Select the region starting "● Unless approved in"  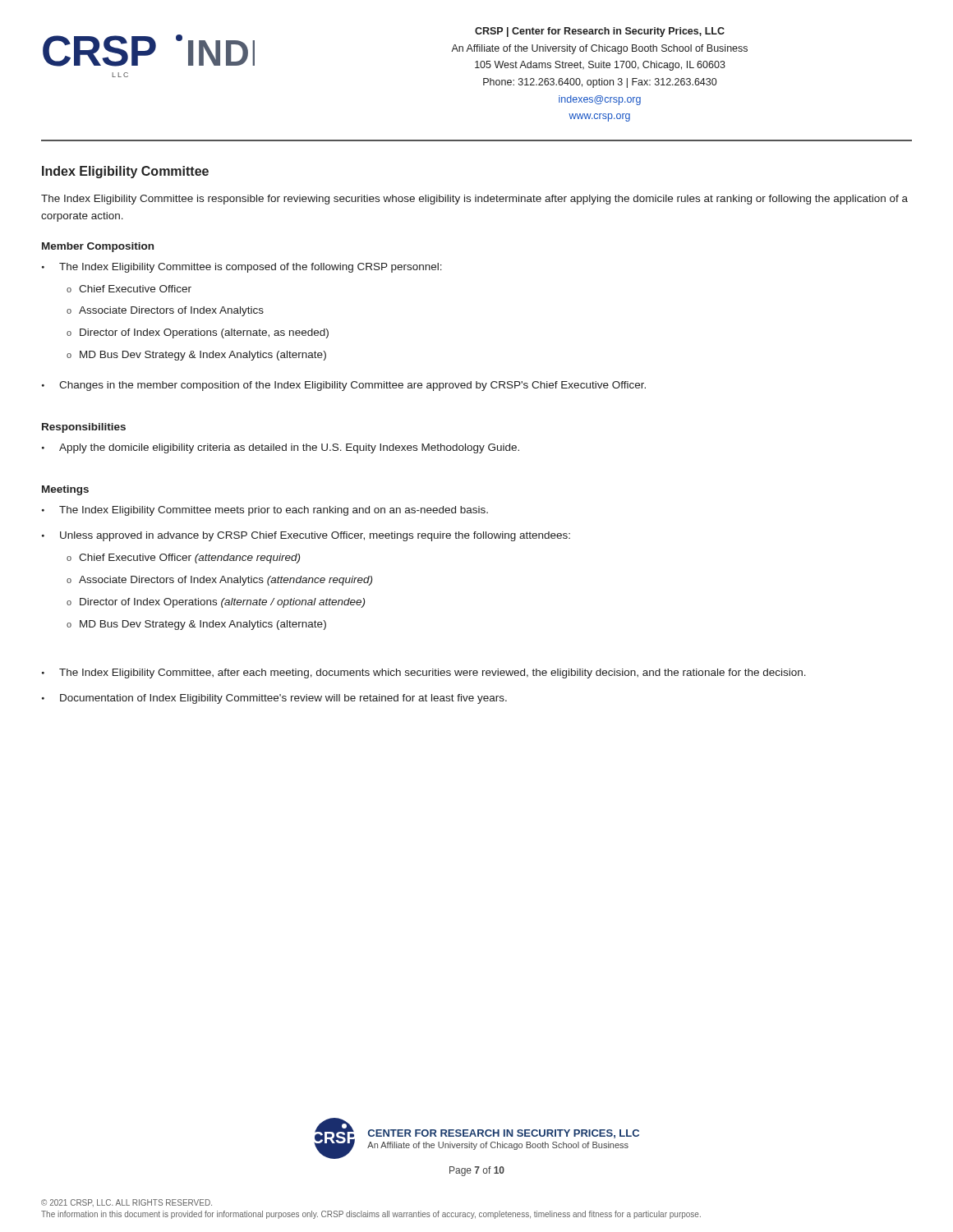click(x=306, y=536)
